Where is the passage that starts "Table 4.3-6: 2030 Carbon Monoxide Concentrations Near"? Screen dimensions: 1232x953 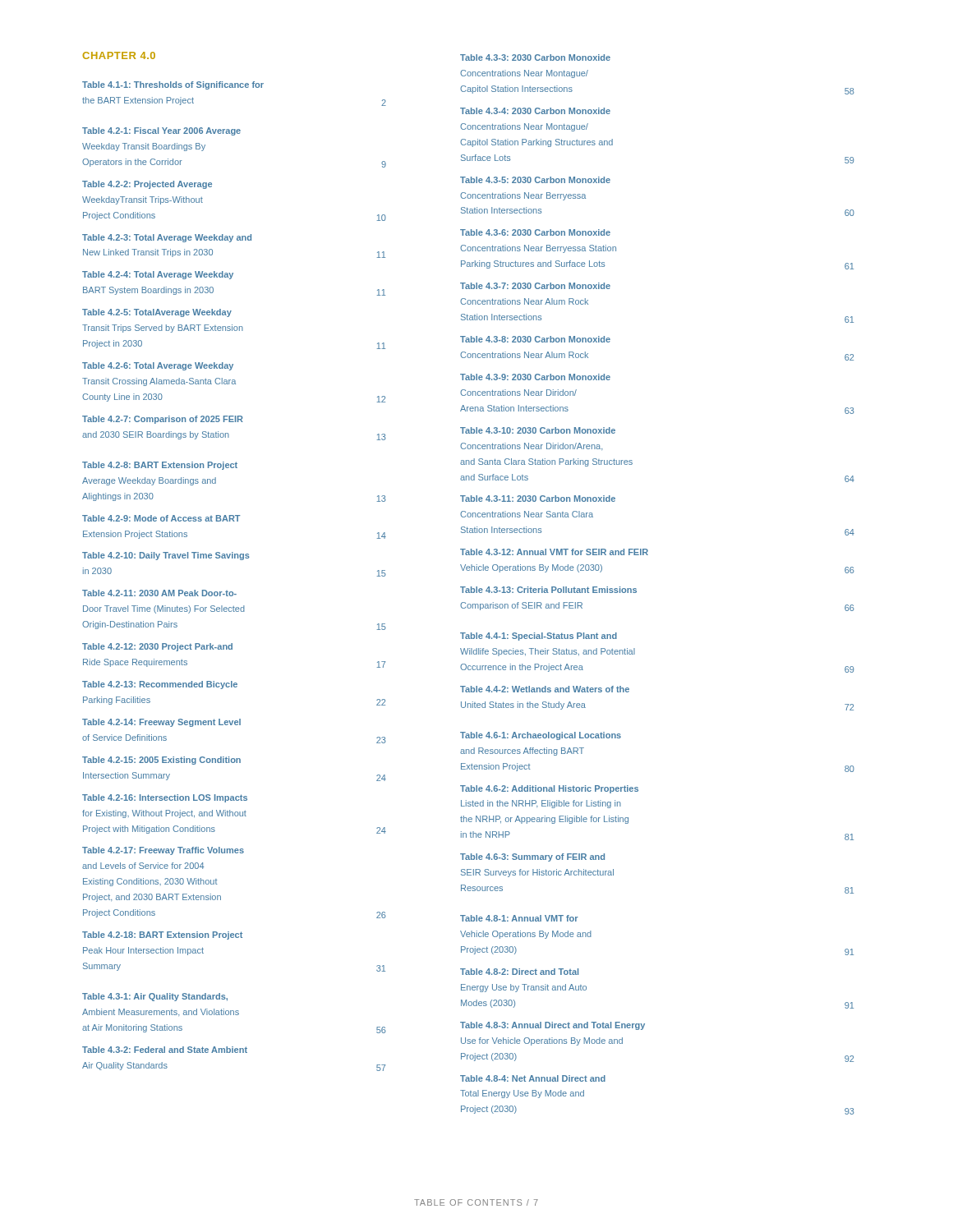pos(535,232)
